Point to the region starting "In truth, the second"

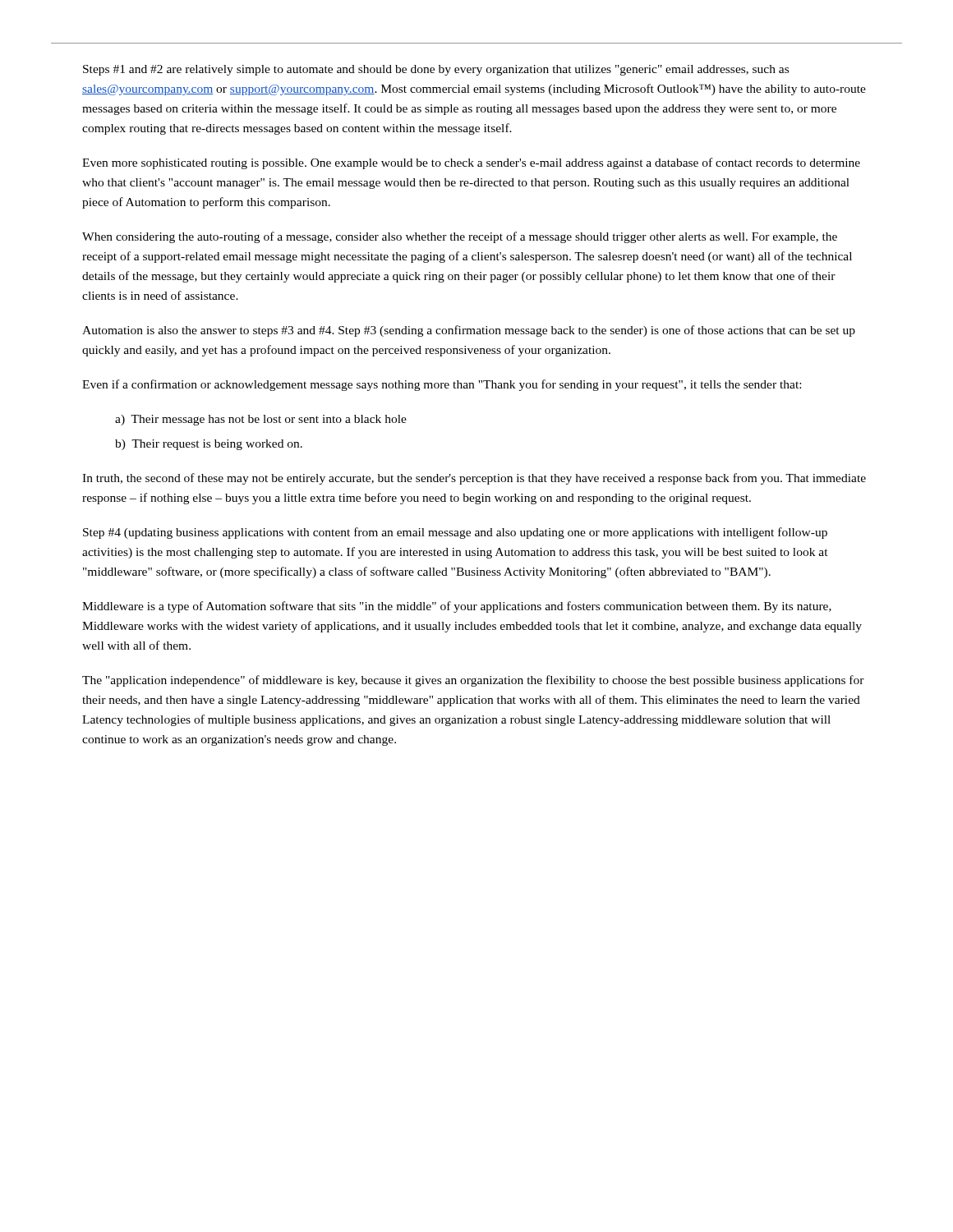(x=474, y=488)
